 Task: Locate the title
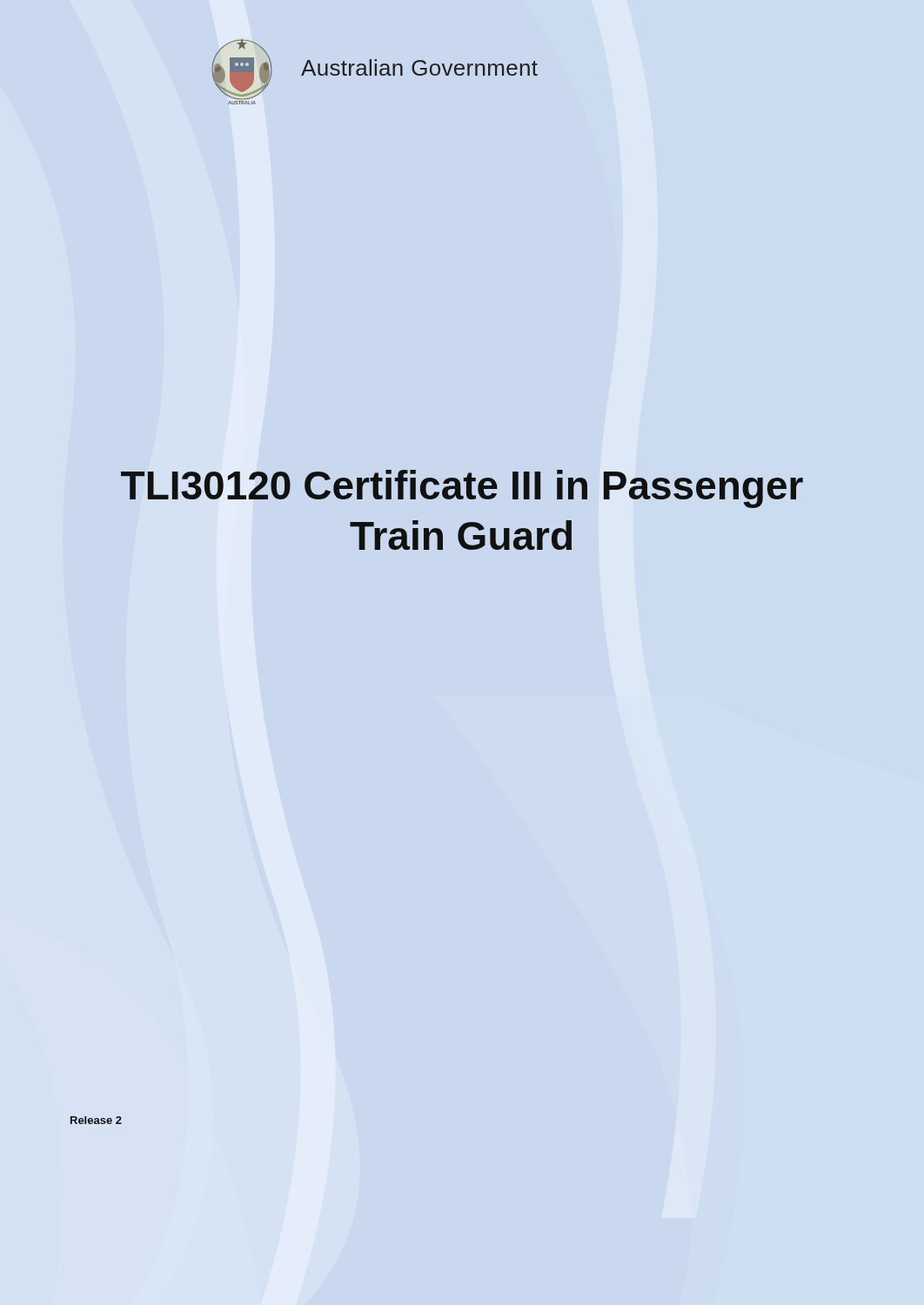tap(462, 511)
